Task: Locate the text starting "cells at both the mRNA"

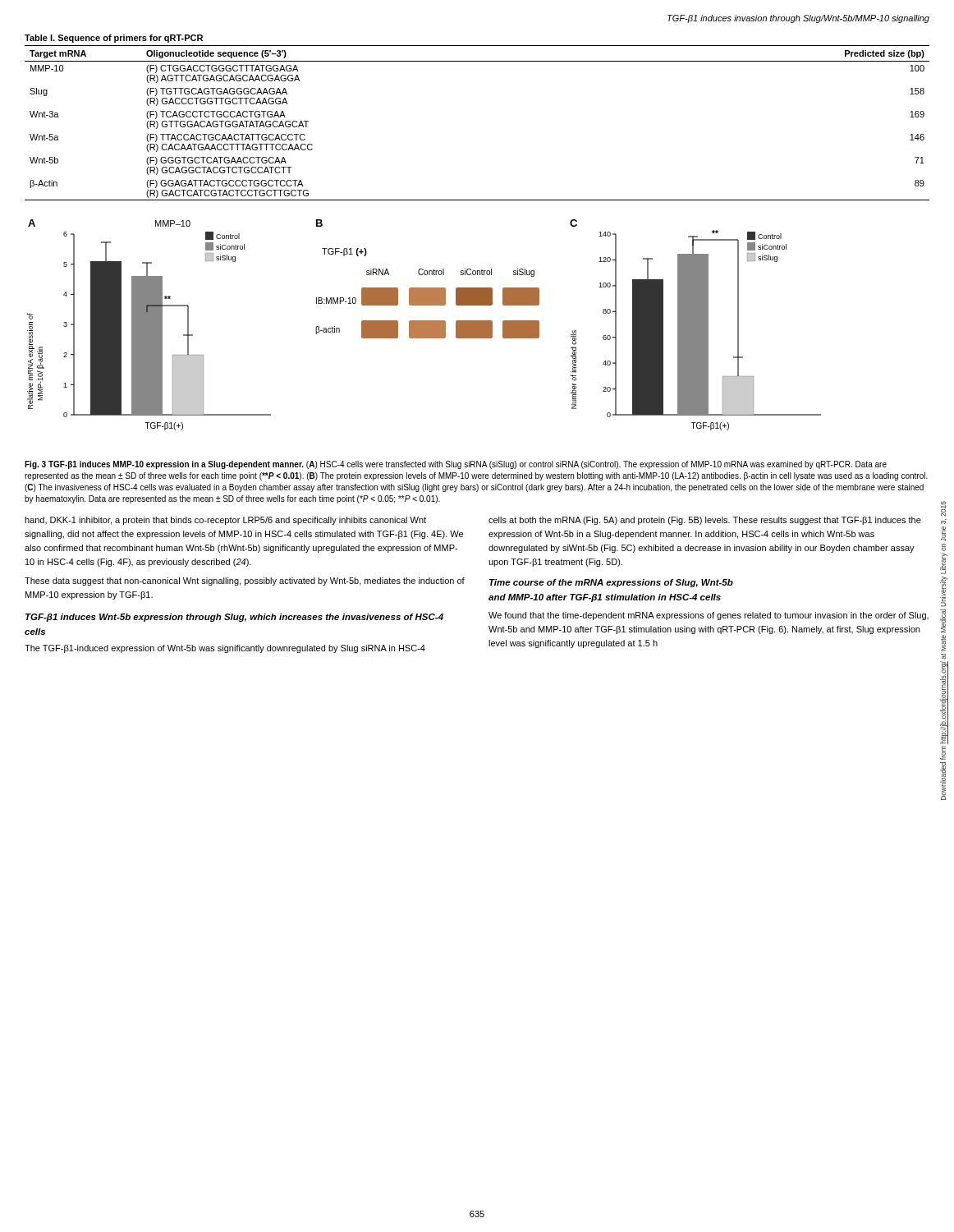Action: pos(709,541)
